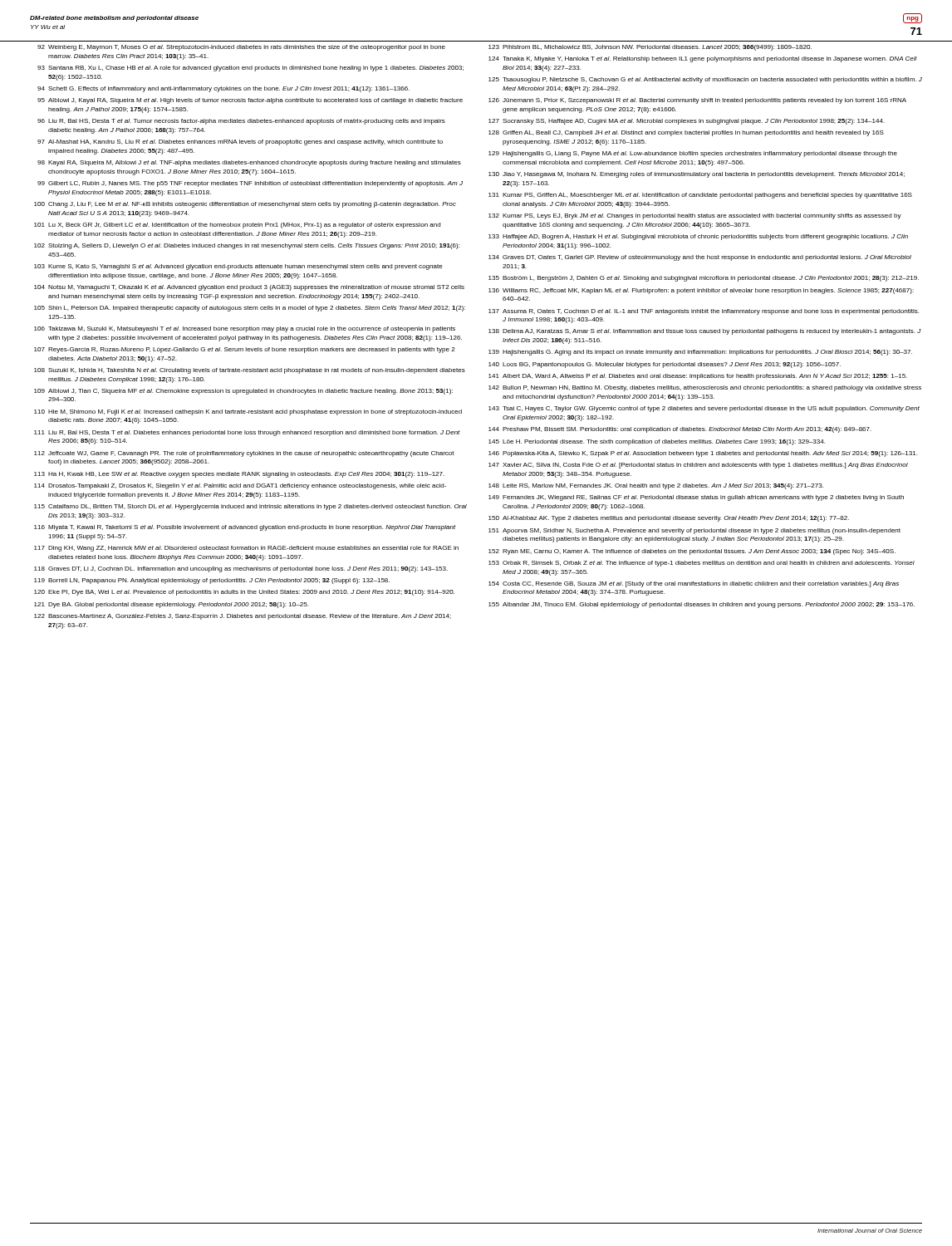Select the text starting "139 Hajishengallis G. Aging and its"
The width and height of the screenshot is (952, 1246).
[703, 353]
